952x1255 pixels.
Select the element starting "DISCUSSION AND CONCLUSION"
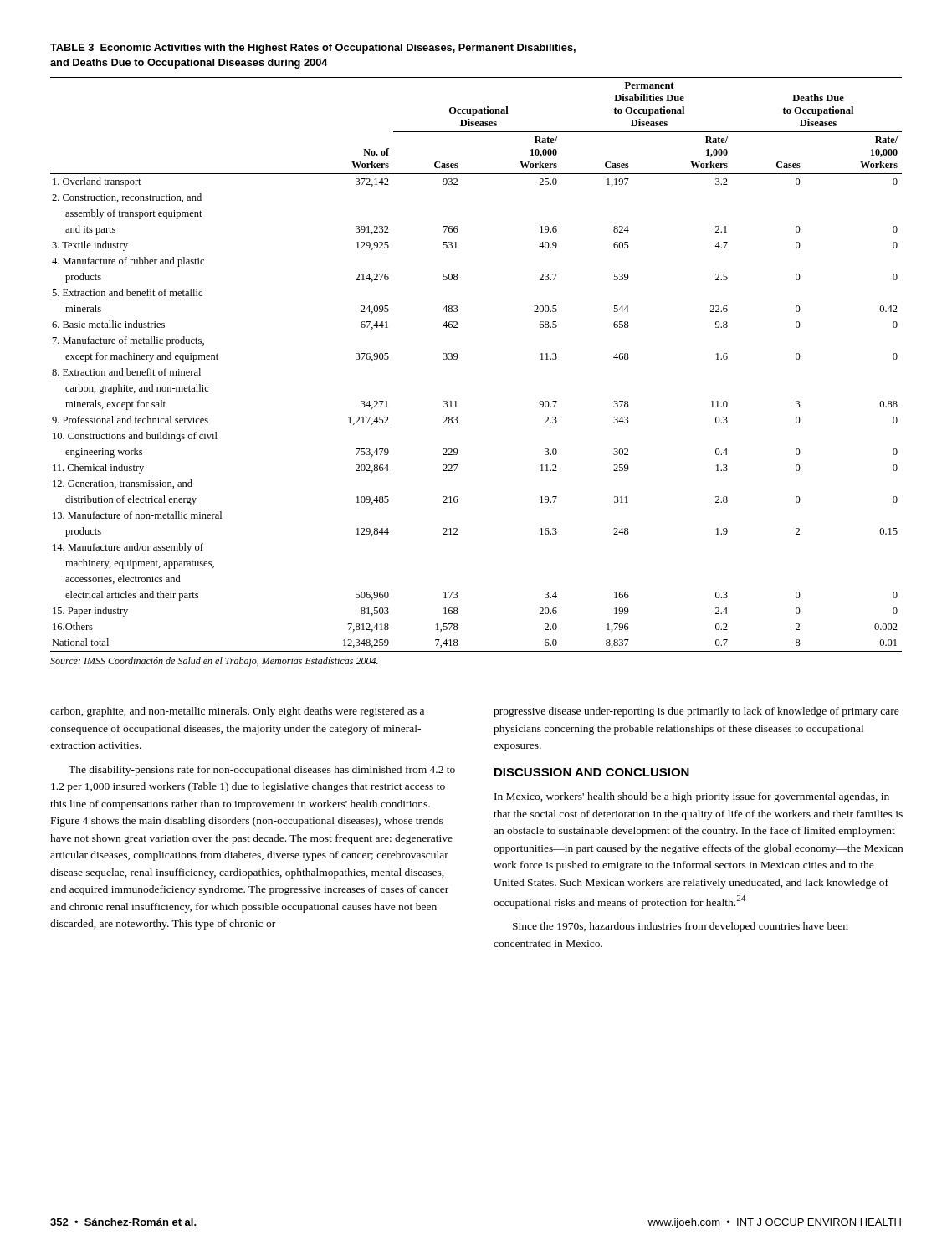pos(592,771)
